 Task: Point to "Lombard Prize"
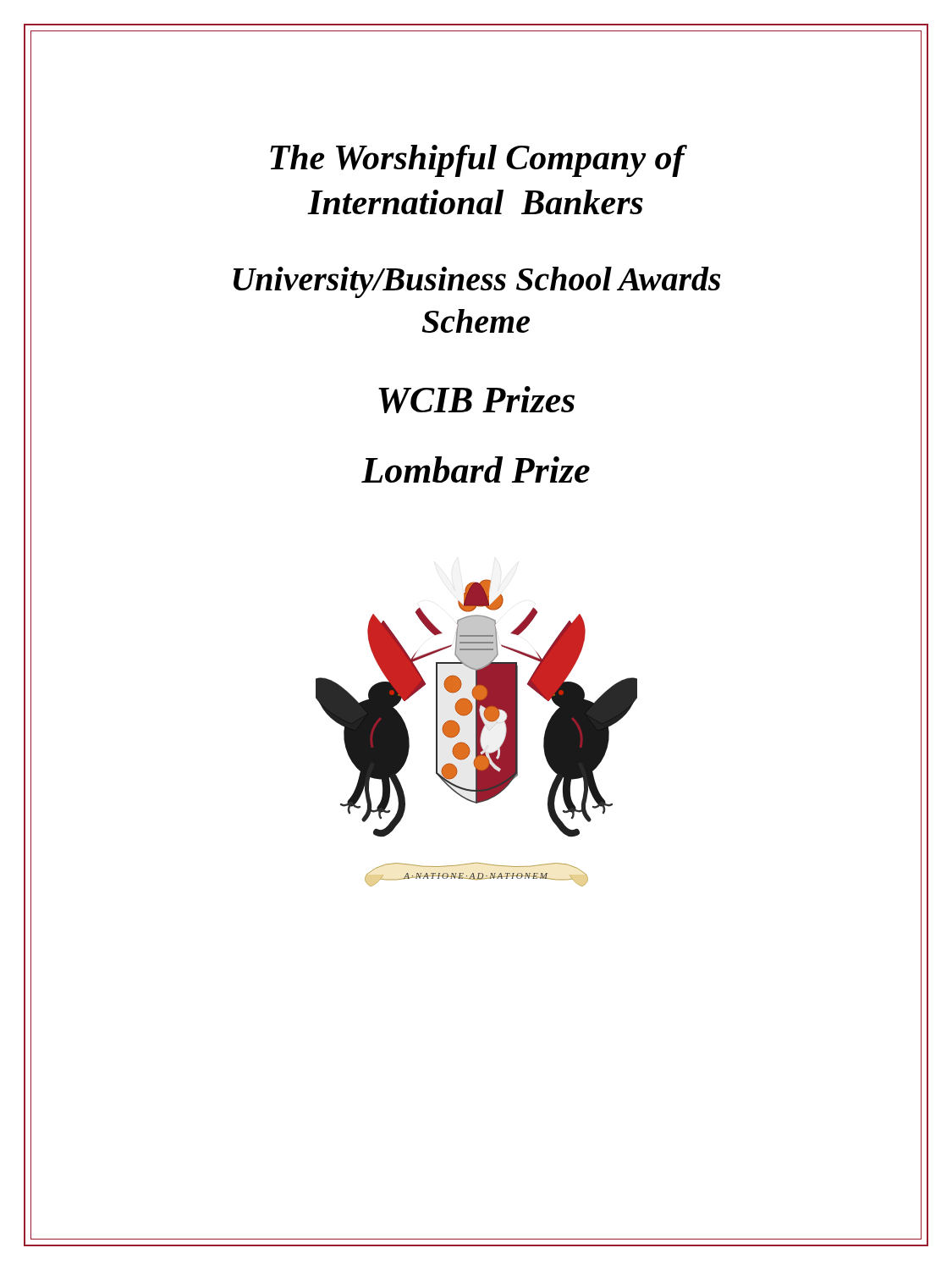pos(476,470)
